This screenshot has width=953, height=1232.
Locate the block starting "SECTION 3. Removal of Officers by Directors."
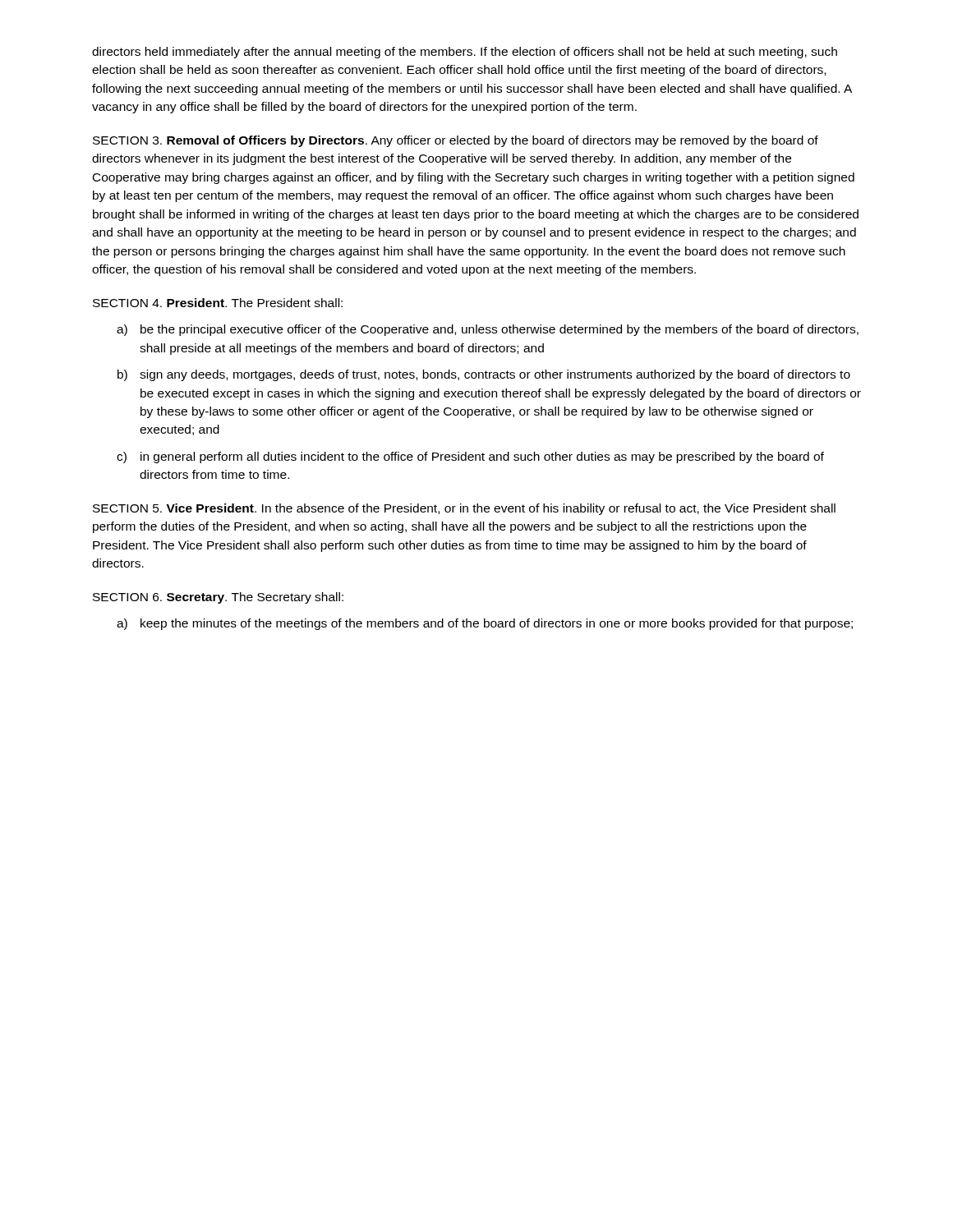[x=476, y=205]
